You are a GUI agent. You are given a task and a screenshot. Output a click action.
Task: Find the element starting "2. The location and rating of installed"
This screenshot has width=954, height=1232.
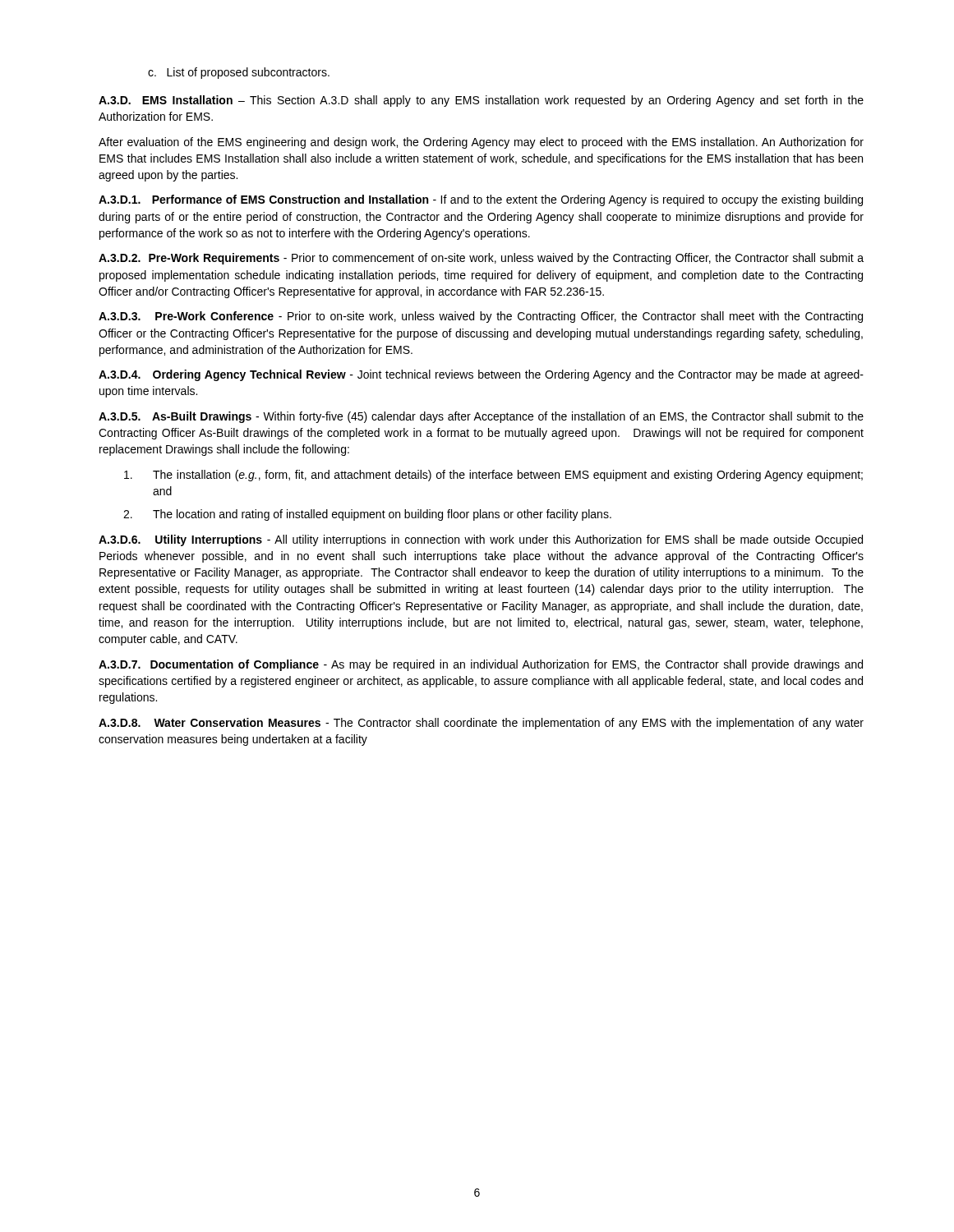pyautogui.click(x=493, y=514)
